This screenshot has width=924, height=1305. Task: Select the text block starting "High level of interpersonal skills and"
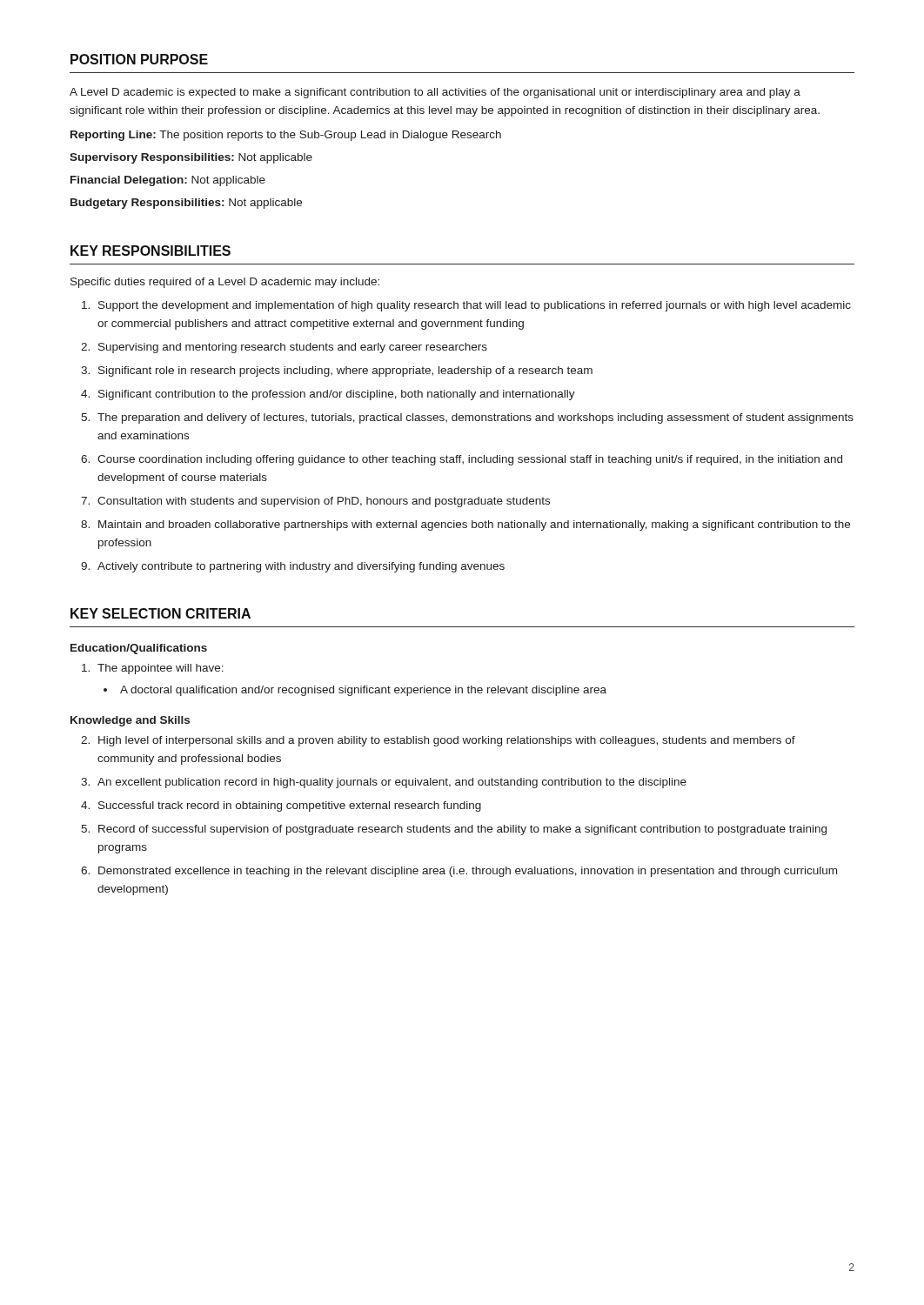tap(446, 749)
